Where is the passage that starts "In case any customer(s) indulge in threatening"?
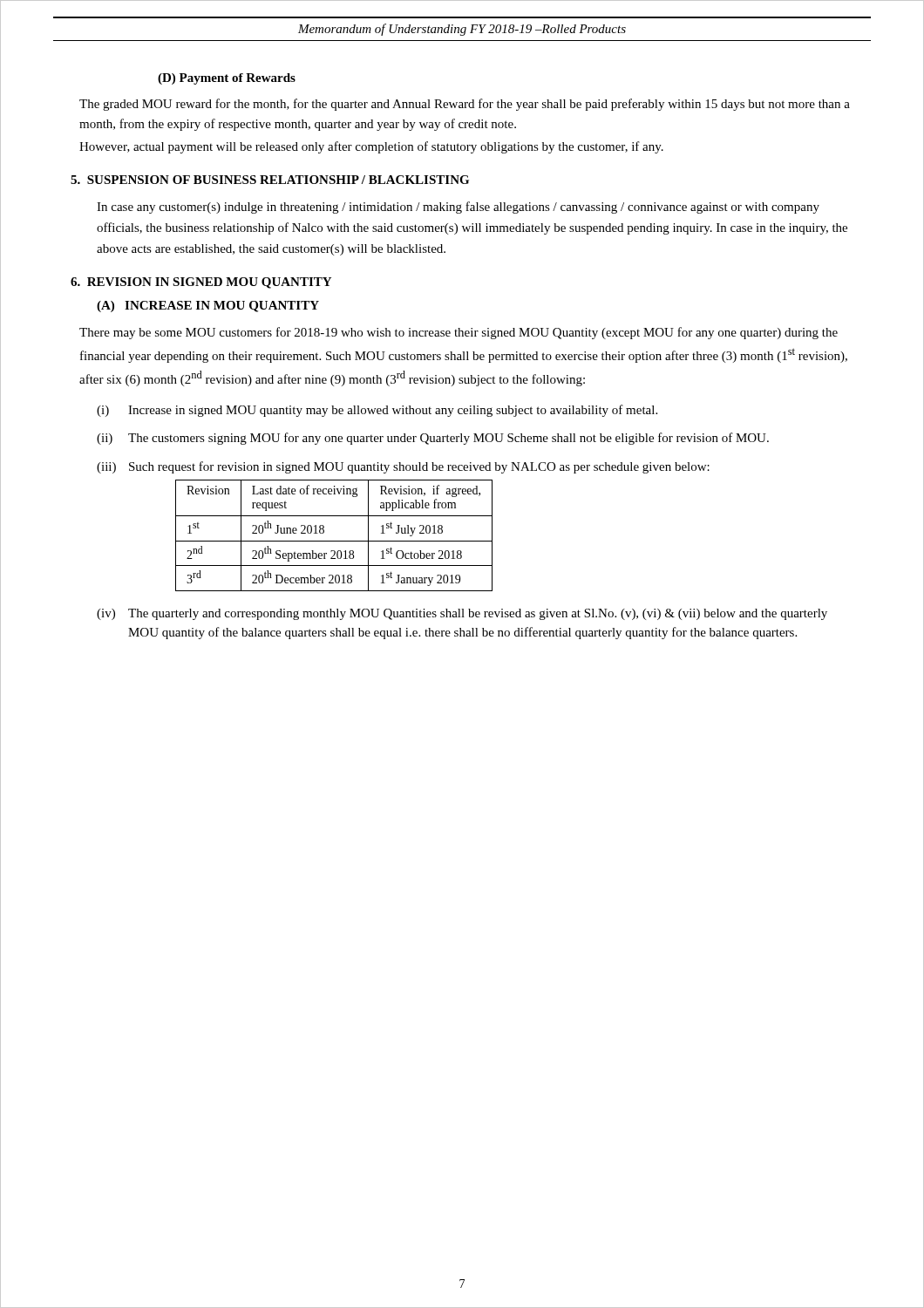 coord(472,227)
